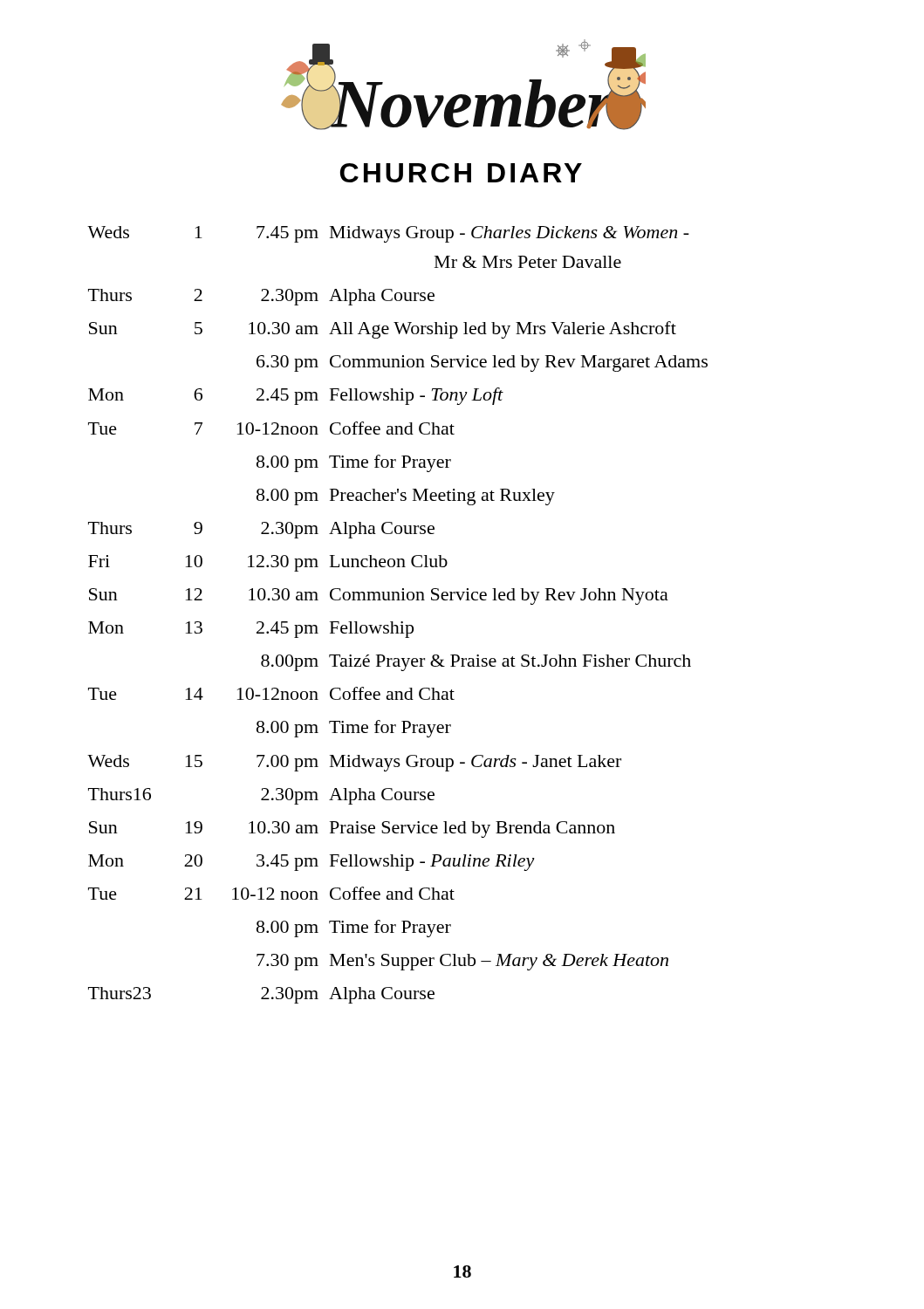Viewport: 924px width, 1309px height.
Task: Locate the block of text that opens with "Mon 6 2.45 pm Fellowship - Tony"
Action: (462, 395)
